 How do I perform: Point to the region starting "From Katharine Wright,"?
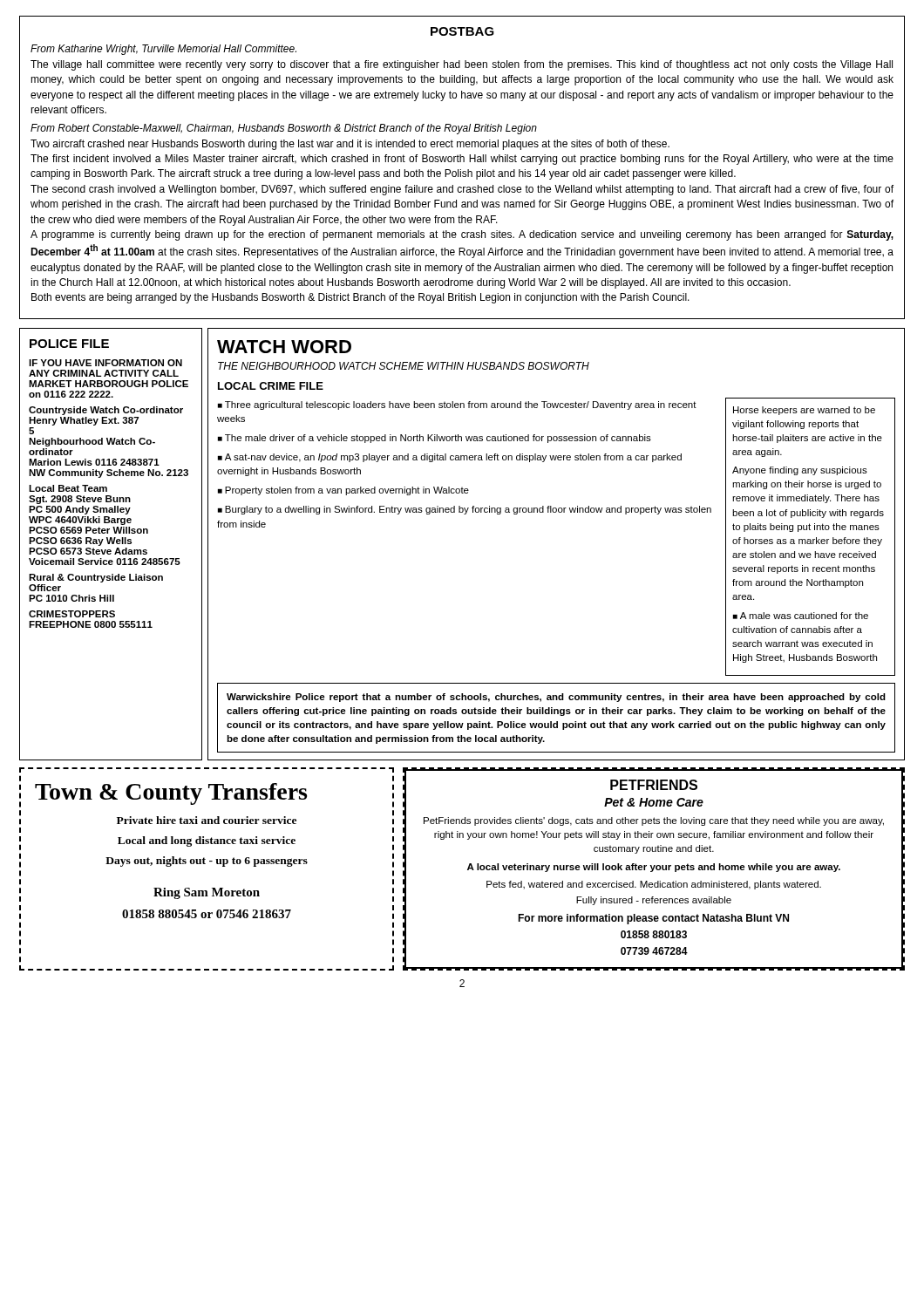click(164, 49)
